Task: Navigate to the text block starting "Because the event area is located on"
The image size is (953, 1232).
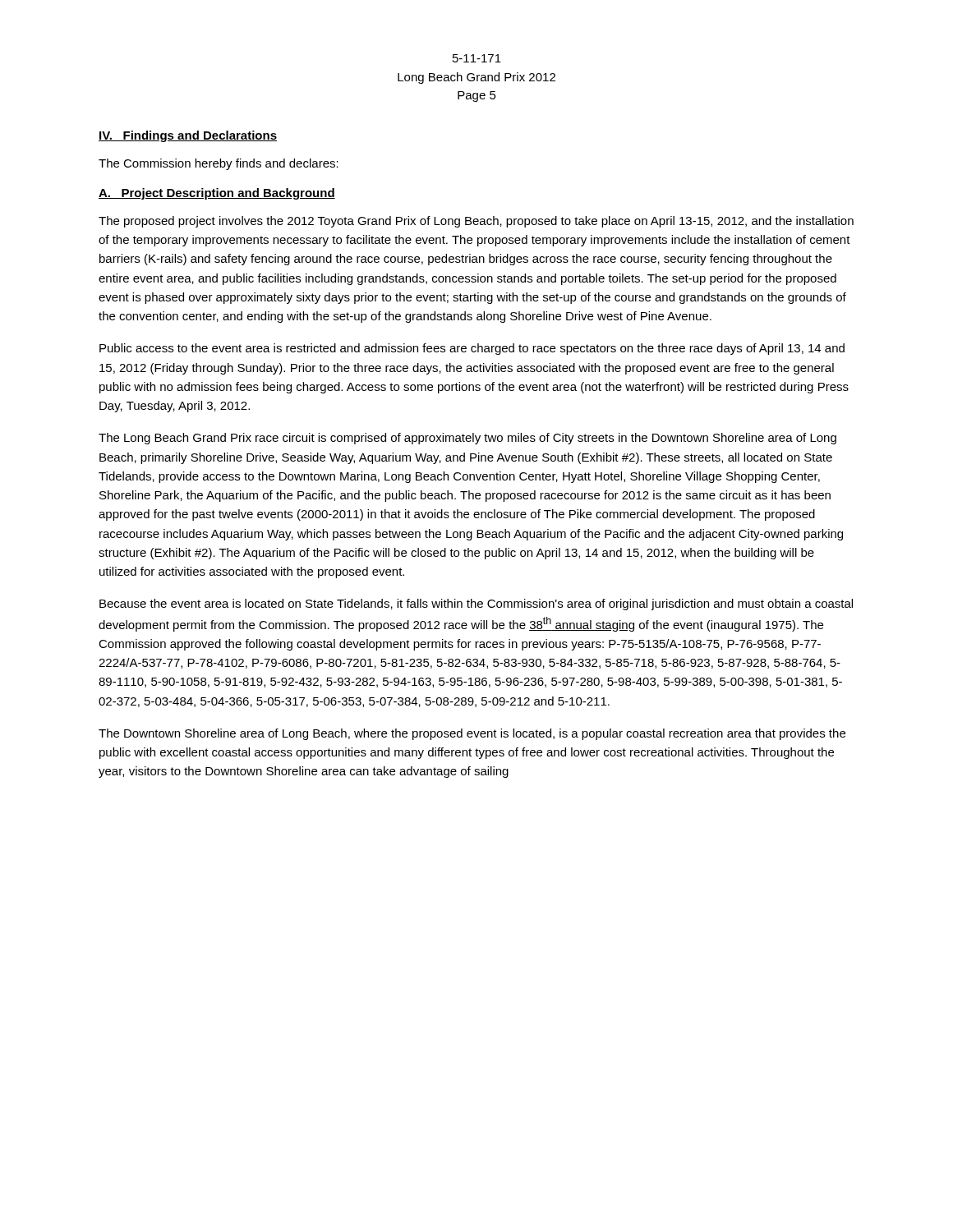Action: [x=476, y=652]
